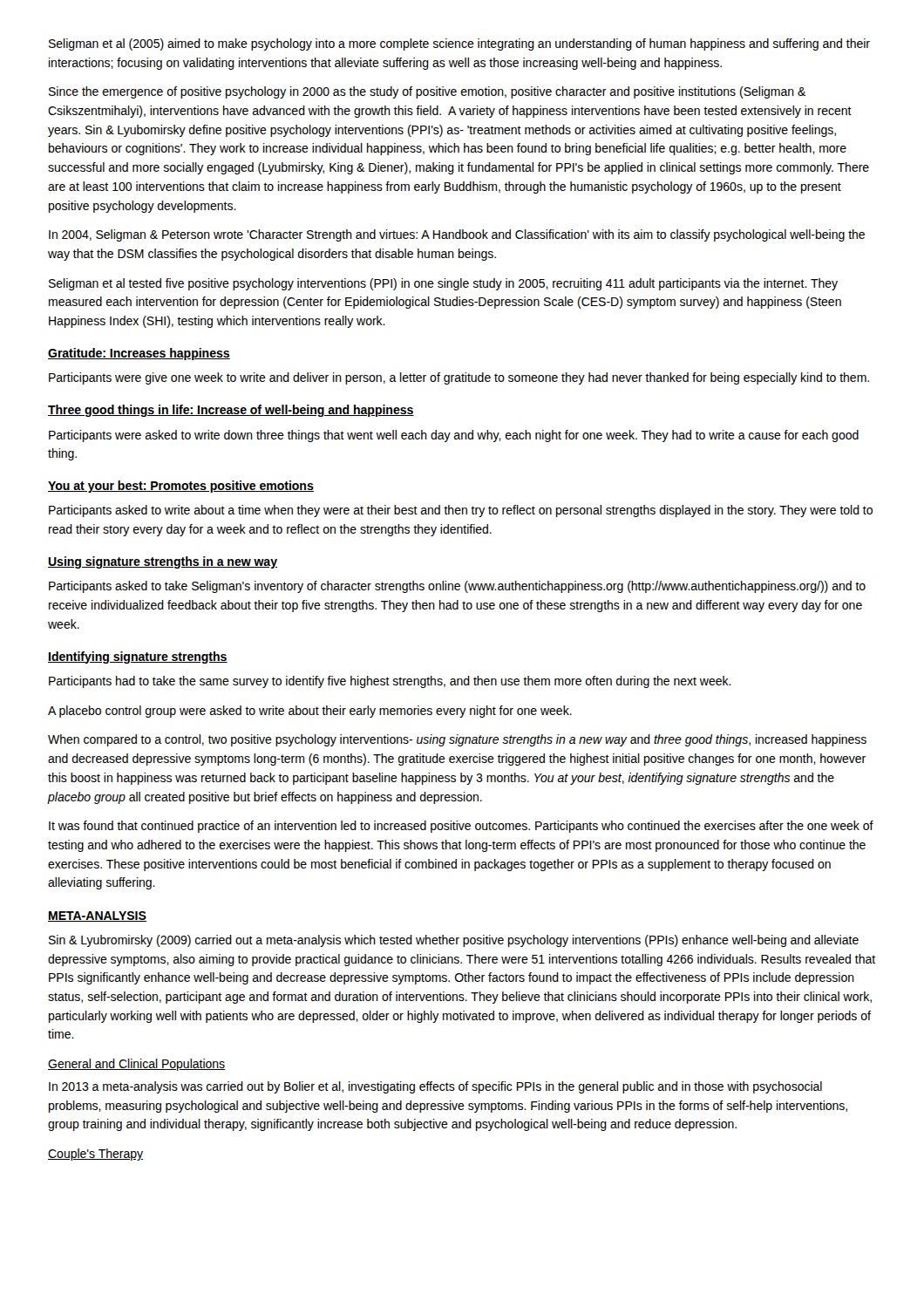Click on the region starting "Identifying signature strengths"
Screen dimensions: 1308x924
click(137, 656)
